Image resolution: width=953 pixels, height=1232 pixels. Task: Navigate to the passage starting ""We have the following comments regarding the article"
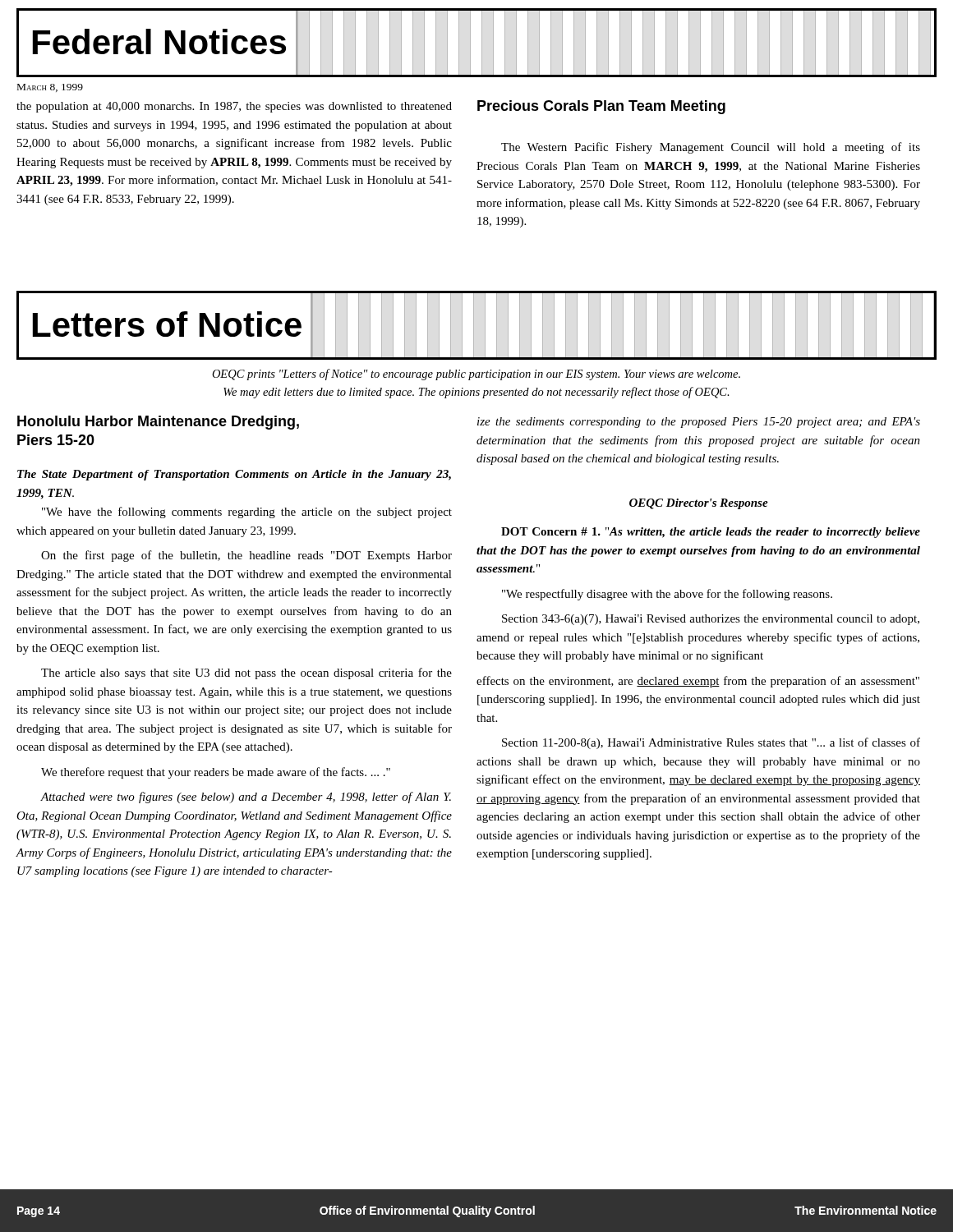click(234, 691)
